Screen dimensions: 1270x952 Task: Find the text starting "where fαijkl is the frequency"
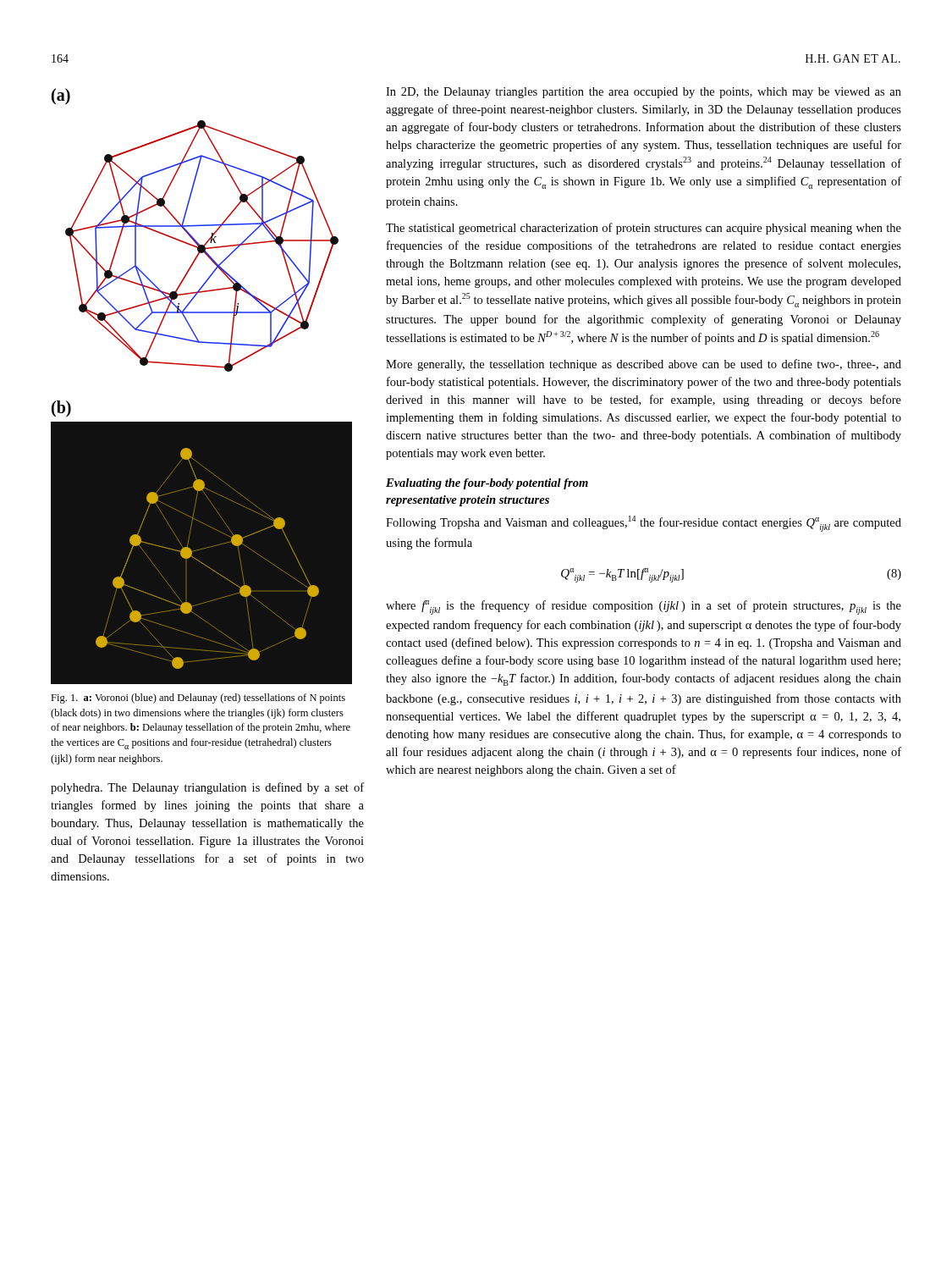(644, 687)
